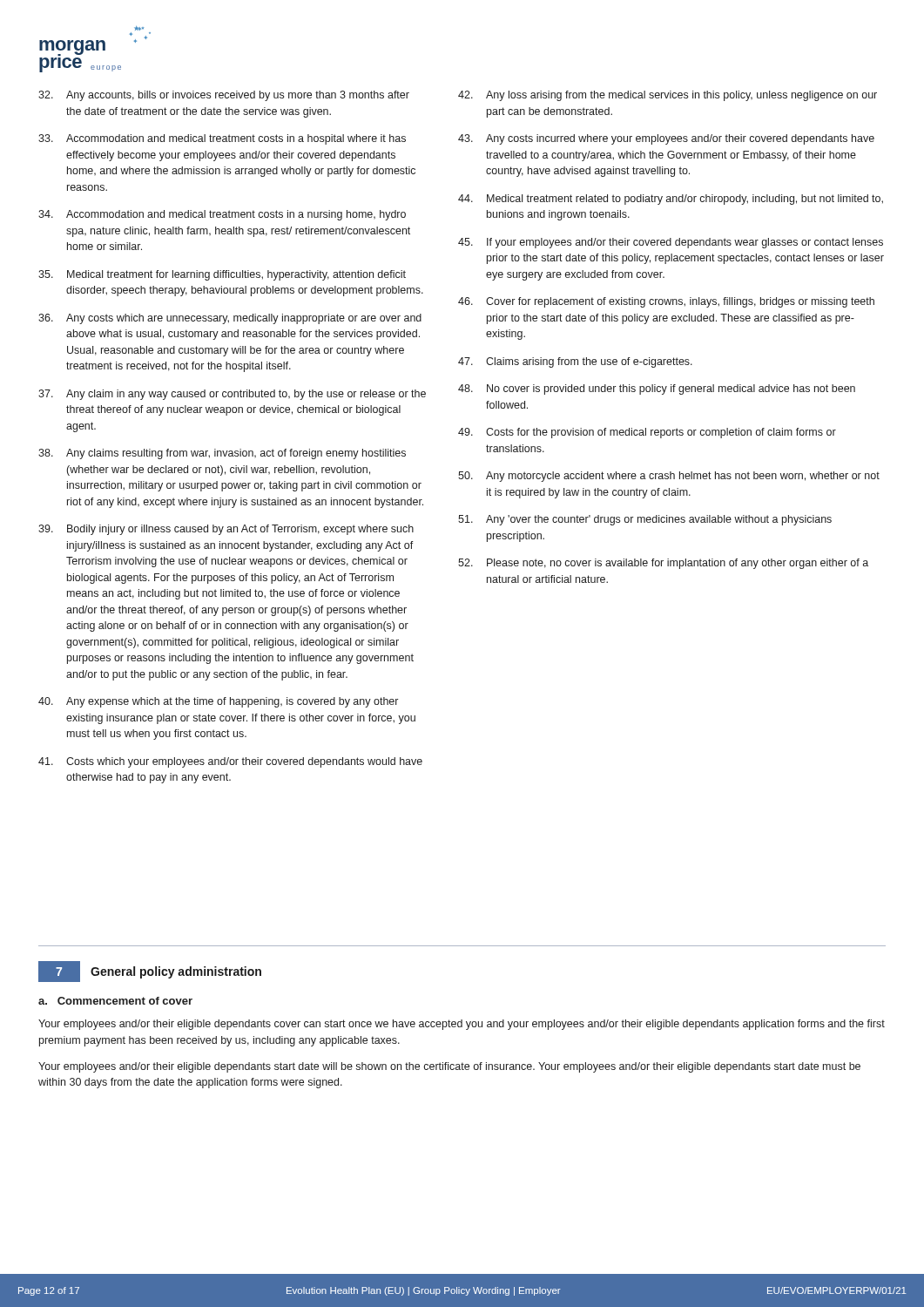Select the list item containing "39. Bodily injury or illness caused"

[233, 602]
